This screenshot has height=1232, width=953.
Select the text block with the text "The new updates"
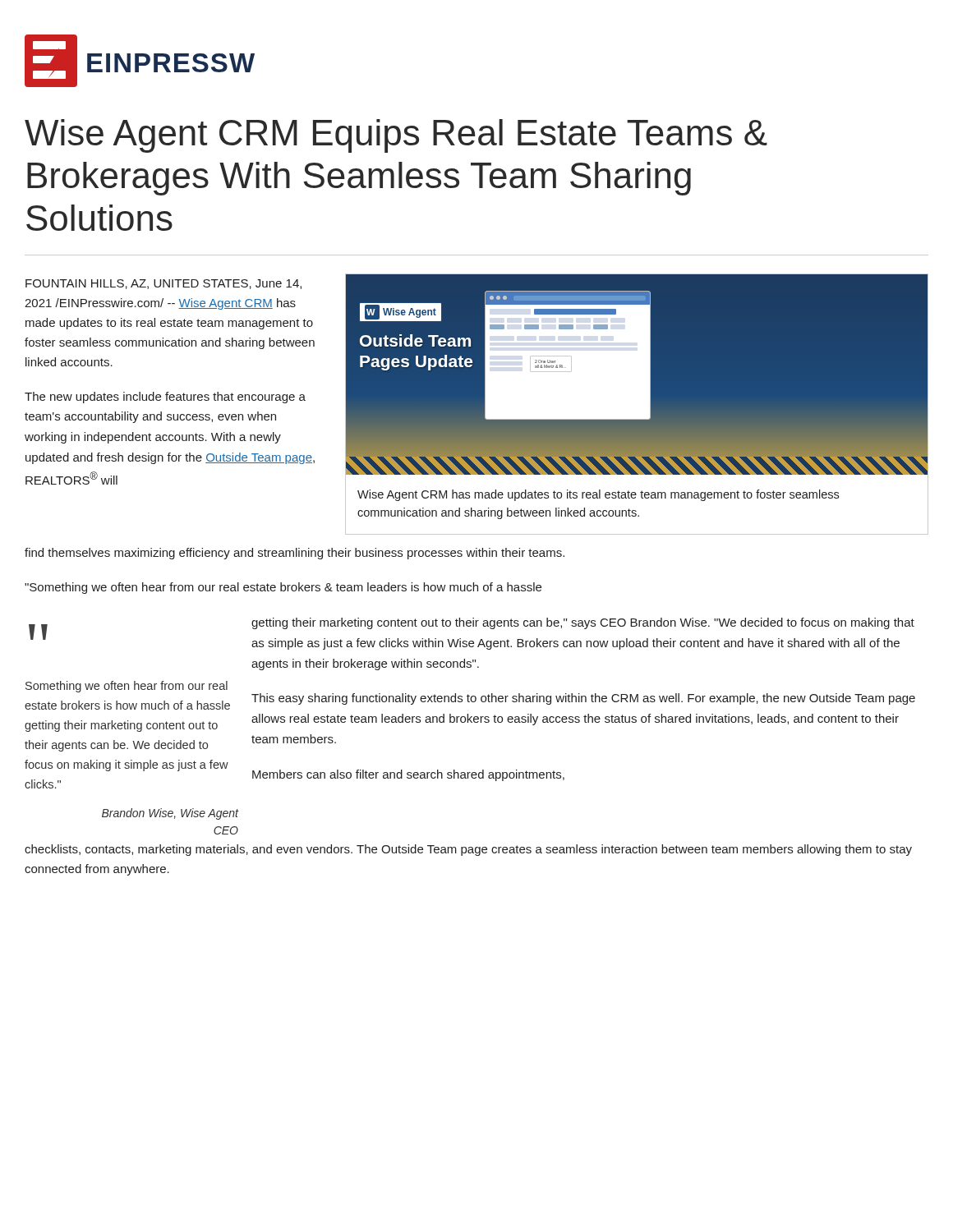coord(170,438)
